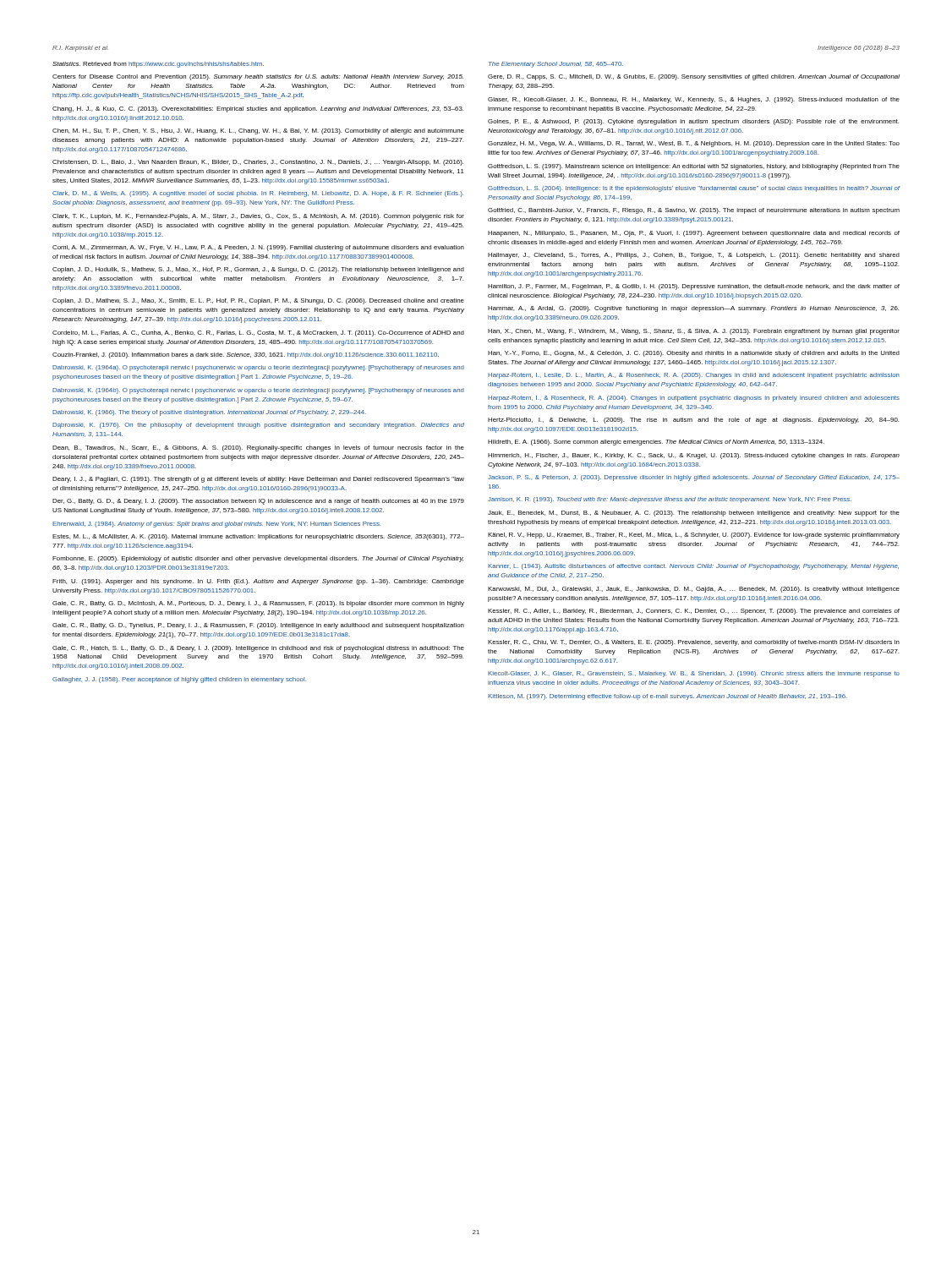Screen dimensions: 1268x952
Task: Locate the list item containing "Clark, D. M., & Wells, A."
Action: click(258, 198)
